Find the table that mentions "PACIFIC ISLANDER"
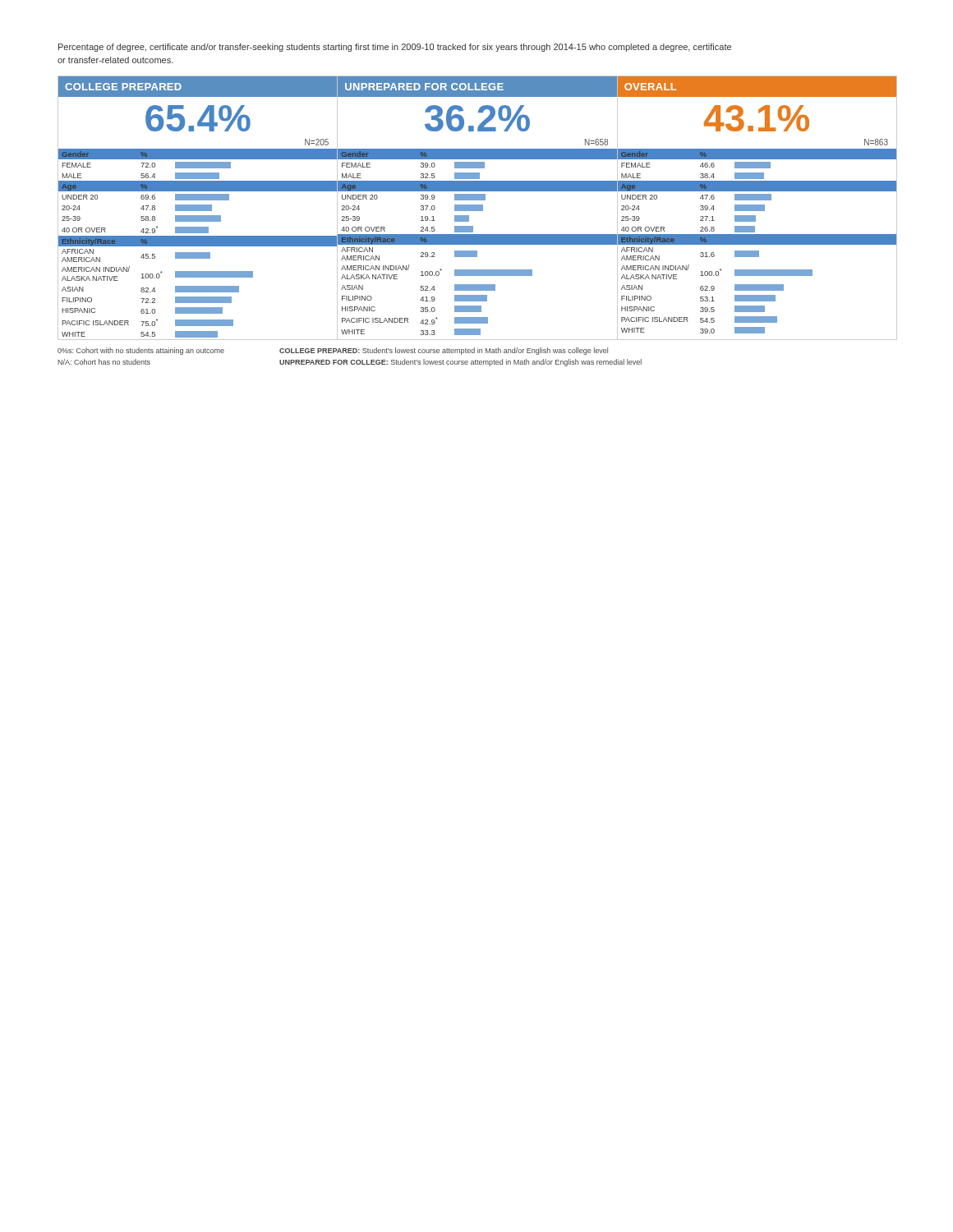The image size is (953, 1232). click(476, 222)
